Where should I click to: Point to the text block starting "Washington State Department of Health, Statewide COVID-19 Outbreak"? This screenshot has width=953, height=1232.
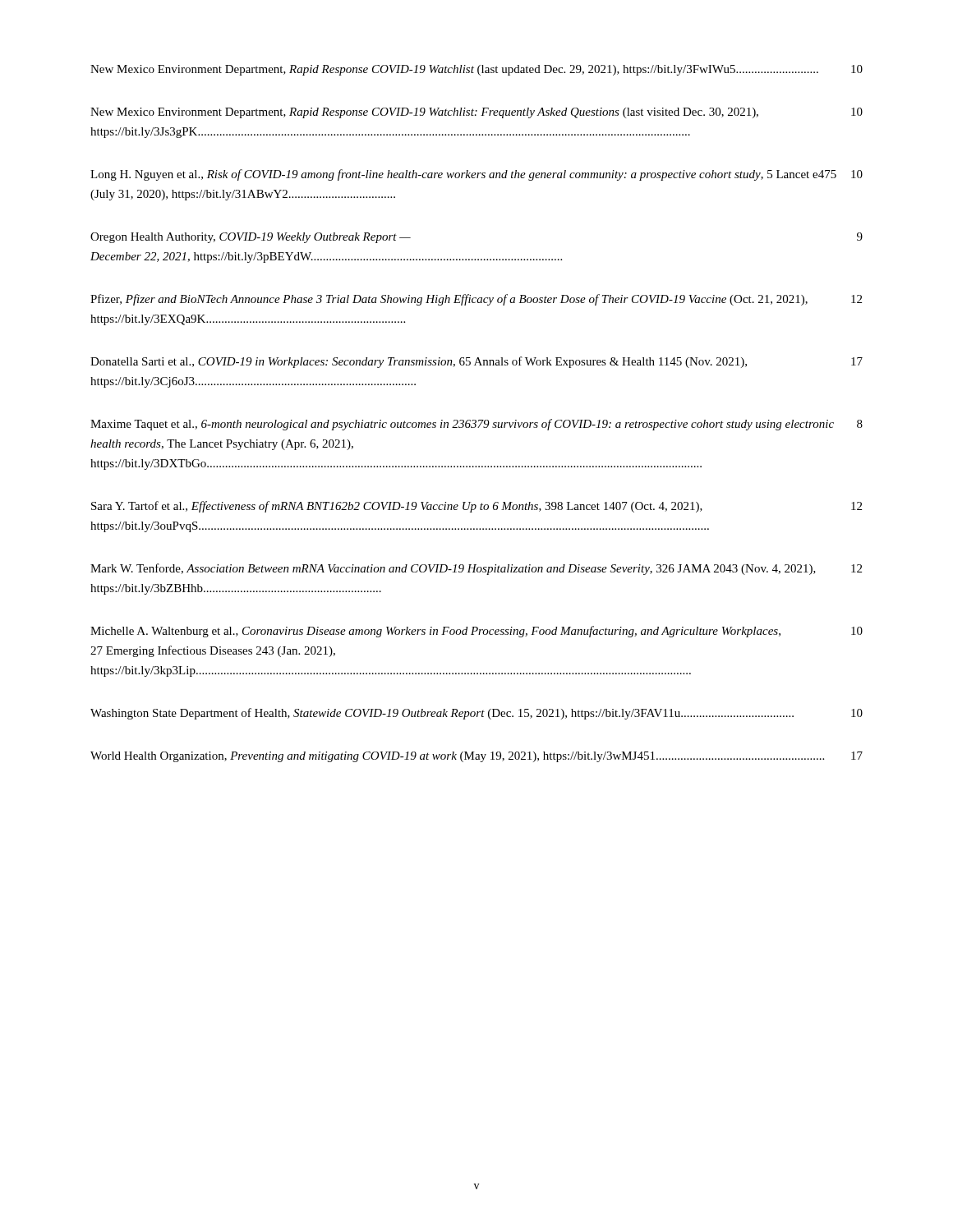point(476,713)
